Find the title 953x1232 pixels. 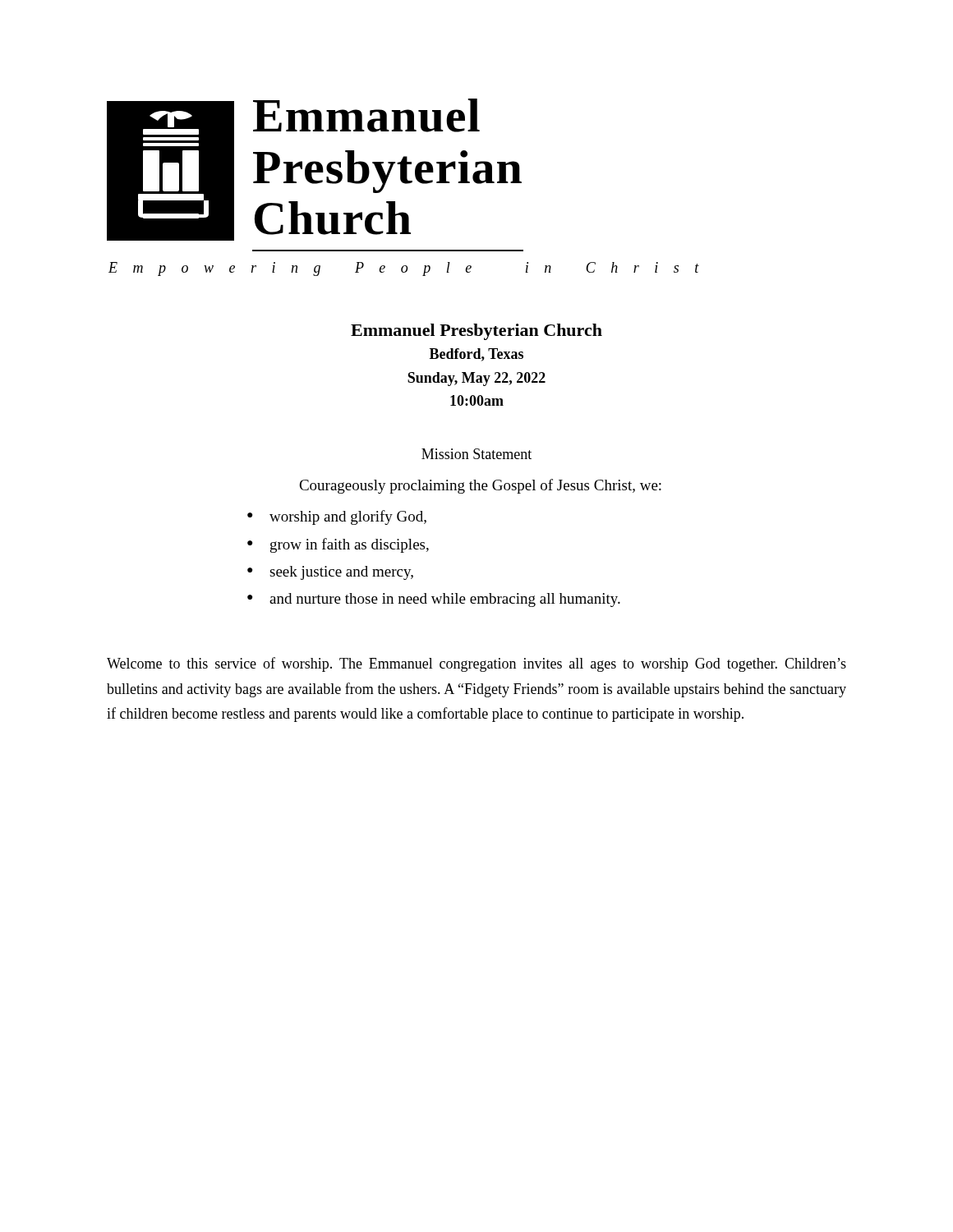coord(476,366)
